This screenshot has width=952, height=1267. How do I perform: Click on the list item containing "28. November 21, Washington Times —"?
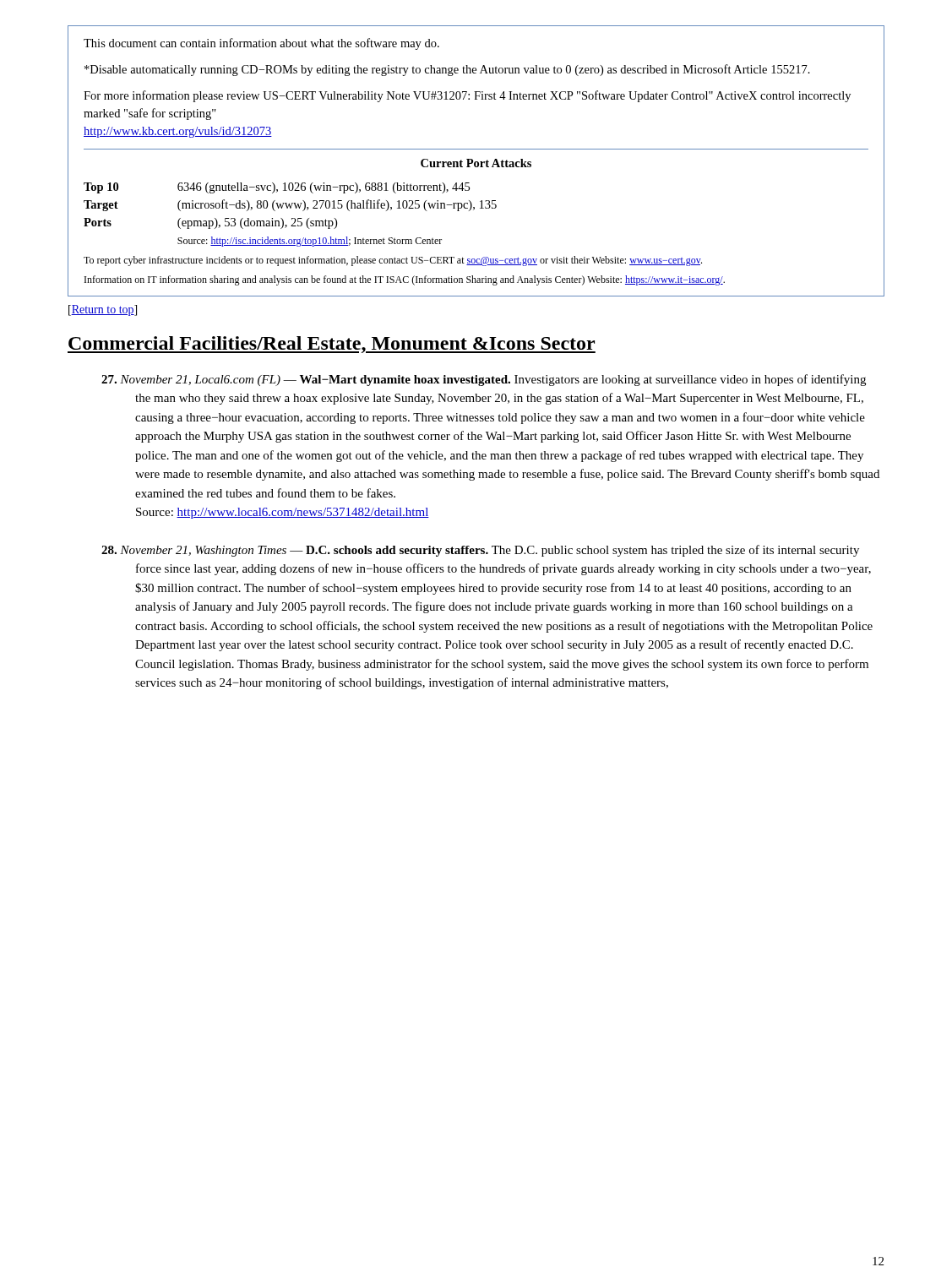(487, 616)
